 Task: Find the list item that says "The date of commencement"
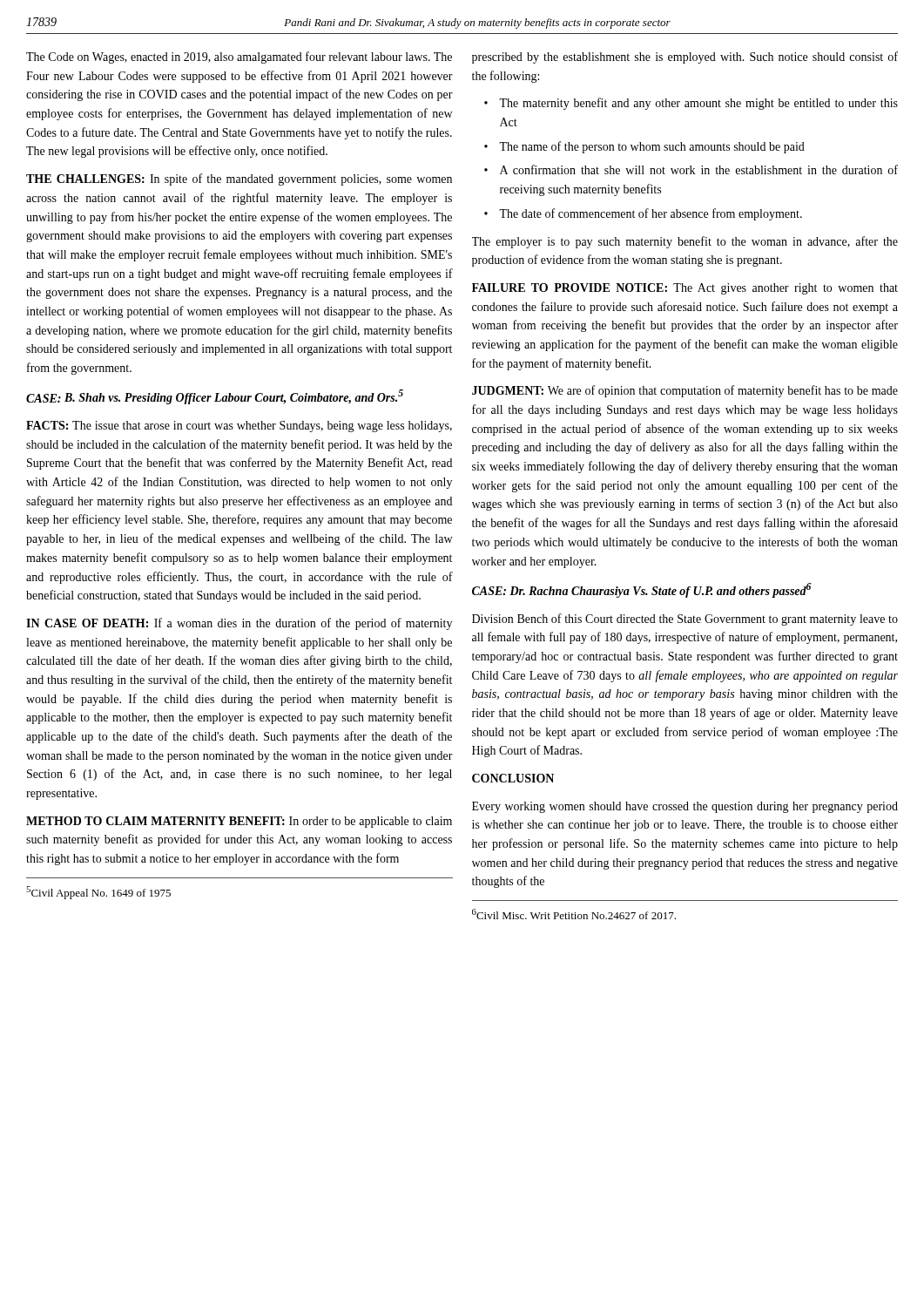pyautogui.click(x=691, y=214)
